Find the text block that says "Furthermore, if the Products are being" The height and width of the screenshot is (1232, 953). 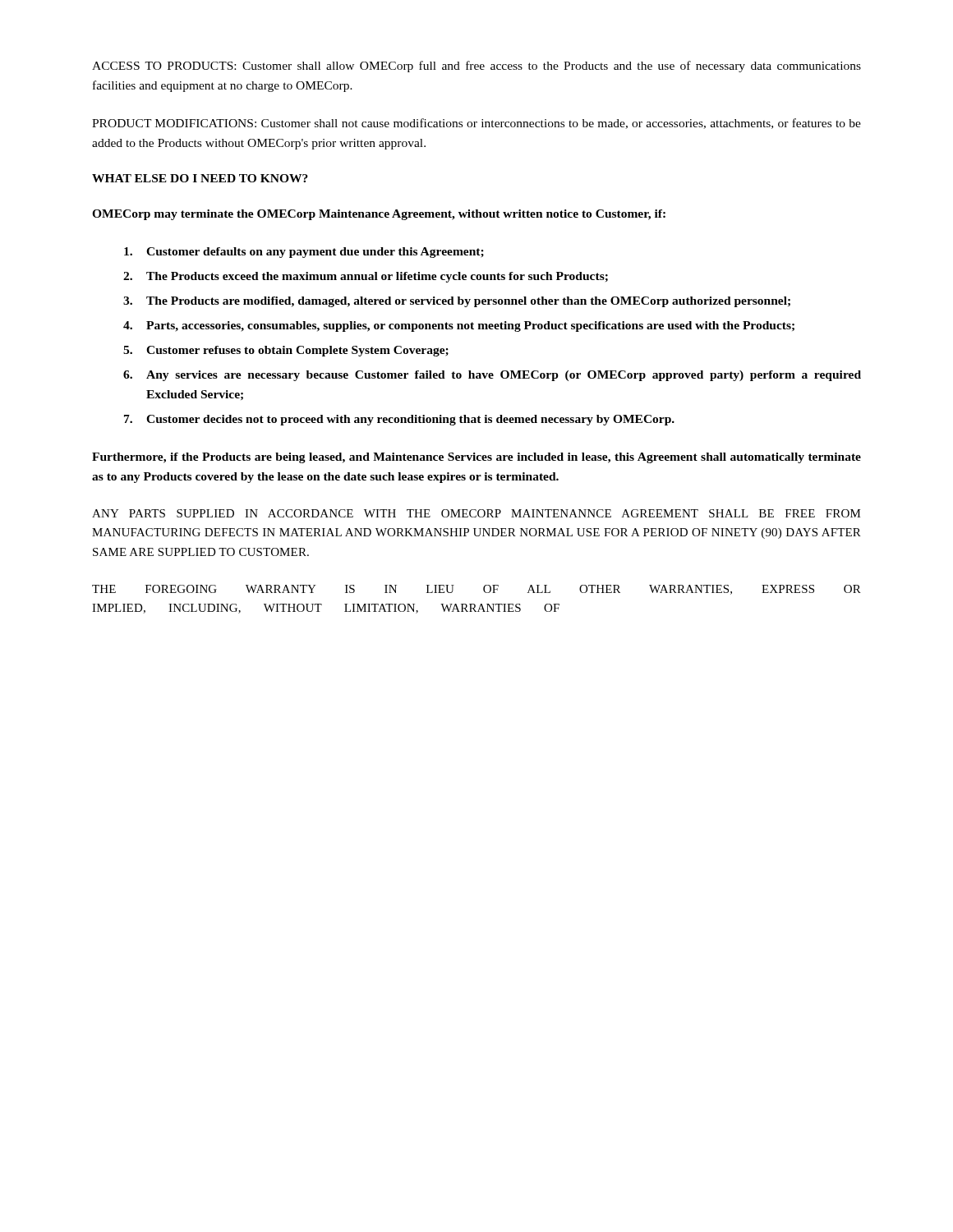476,466
